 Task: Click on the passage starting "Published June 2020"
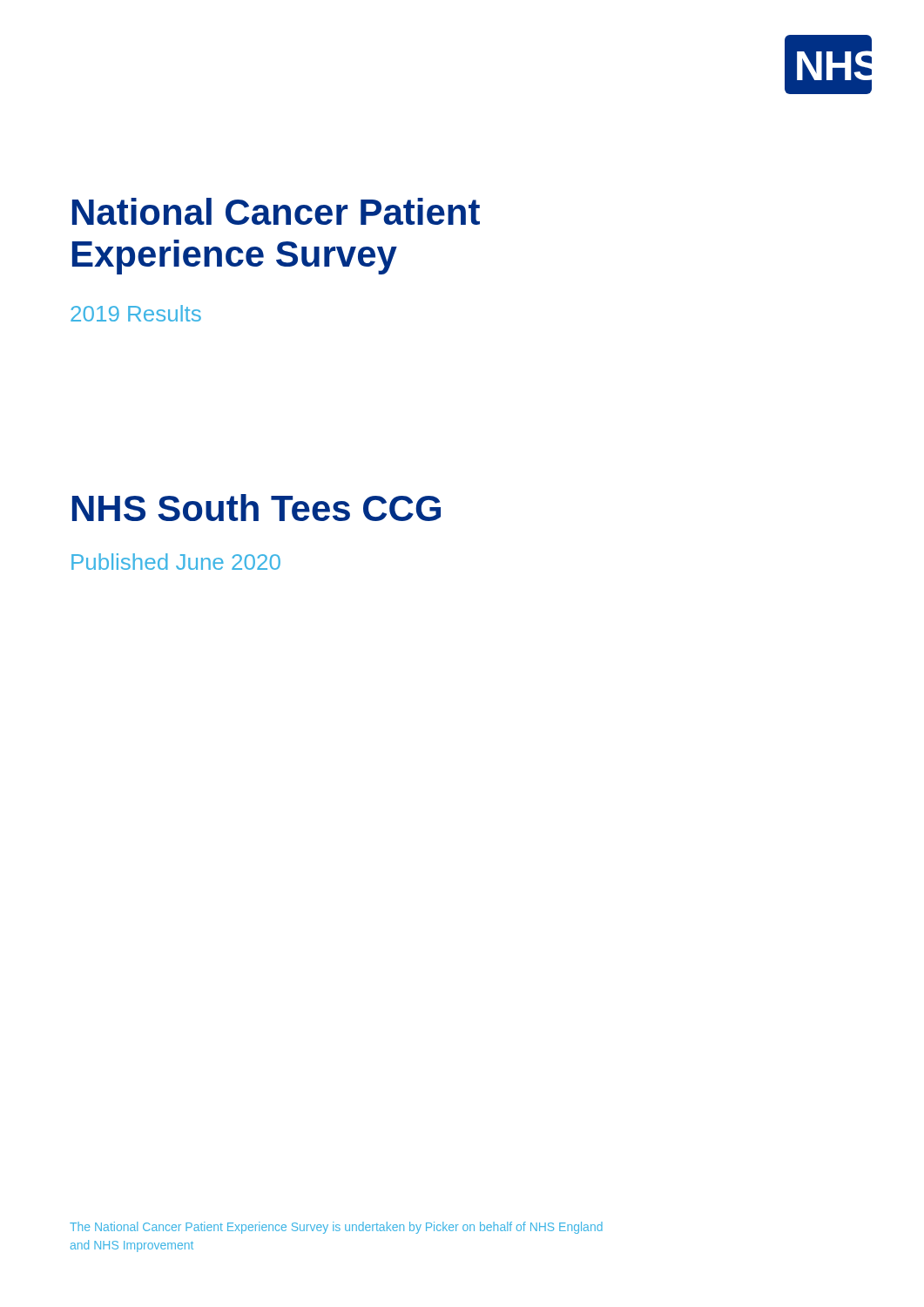(175, 562)
